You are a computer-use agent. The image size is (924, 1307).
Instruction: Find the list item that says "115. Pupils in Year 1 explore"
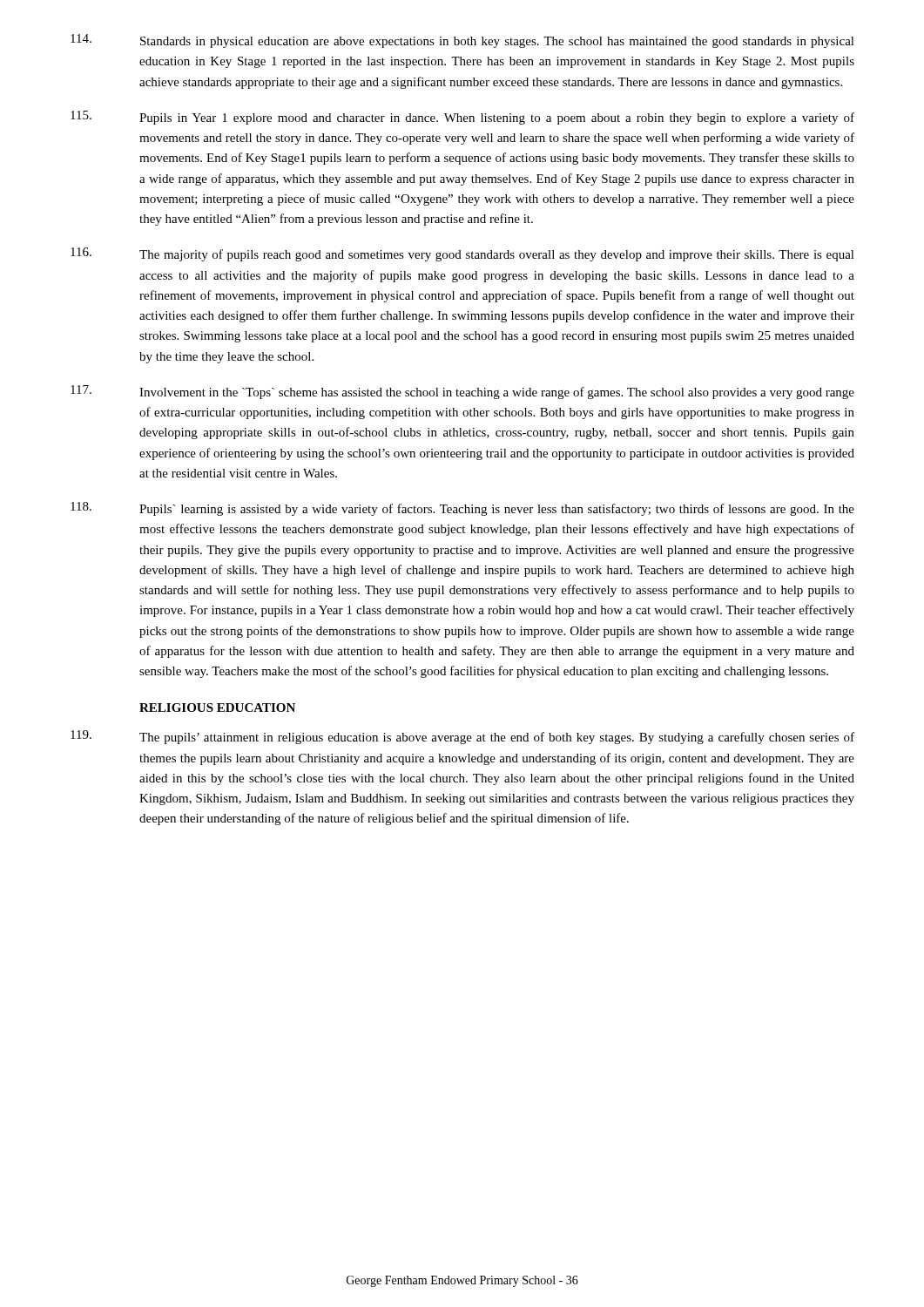462,169
